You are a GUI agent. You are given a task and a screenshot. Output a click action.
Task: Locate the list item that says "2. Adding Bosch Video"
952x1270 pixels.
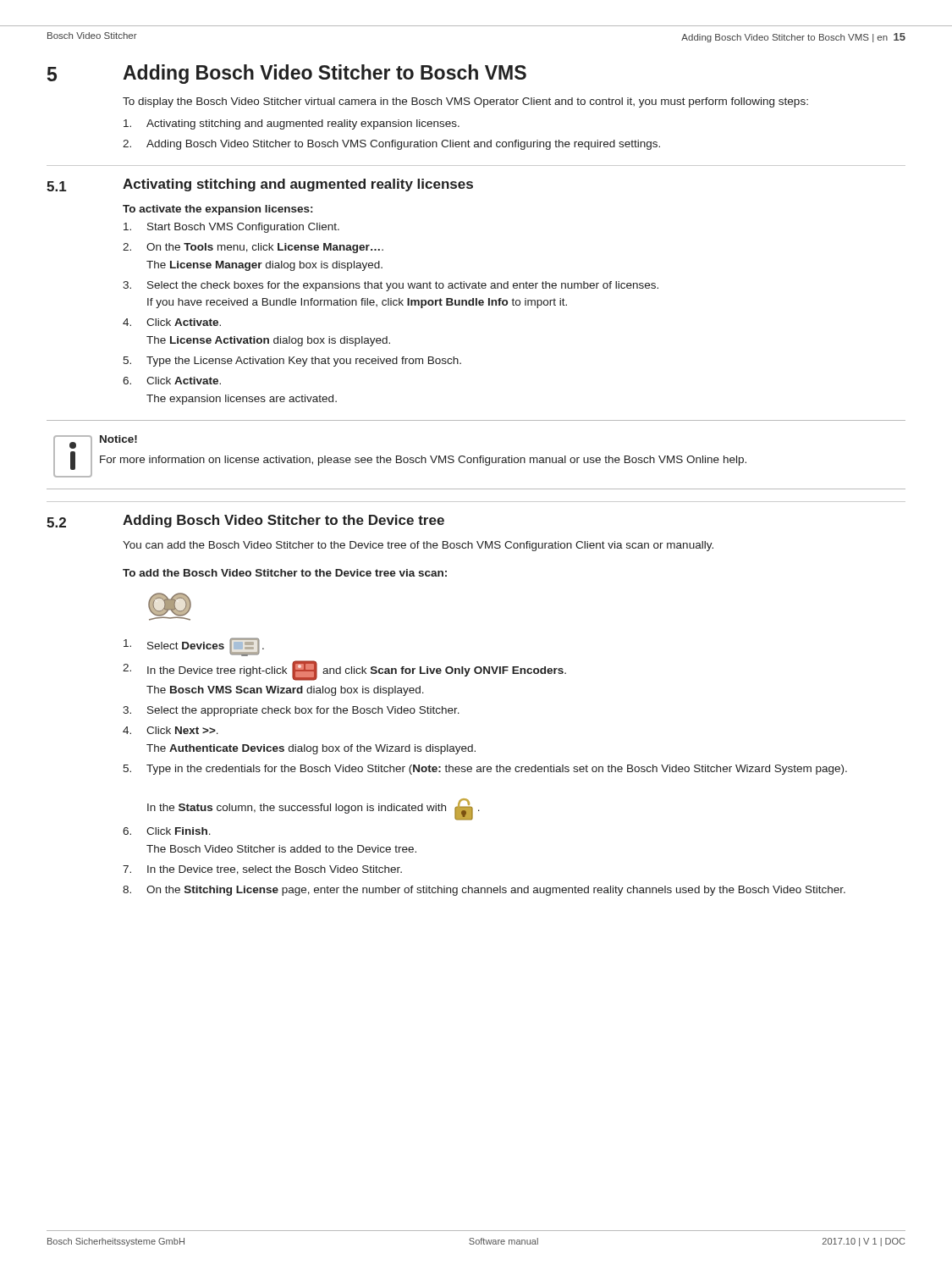click(514, 144)
